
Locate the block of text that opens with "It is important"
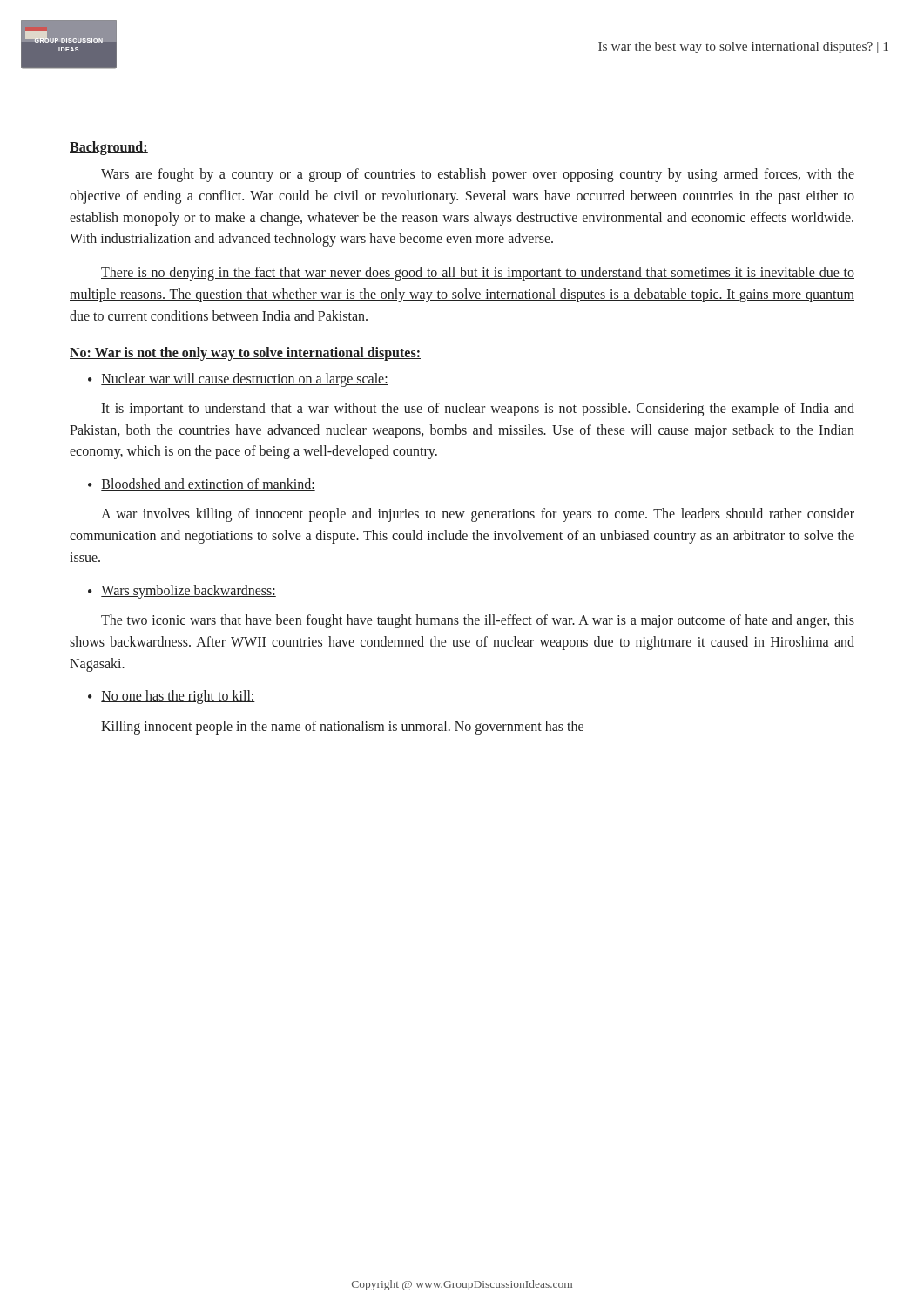462,430
